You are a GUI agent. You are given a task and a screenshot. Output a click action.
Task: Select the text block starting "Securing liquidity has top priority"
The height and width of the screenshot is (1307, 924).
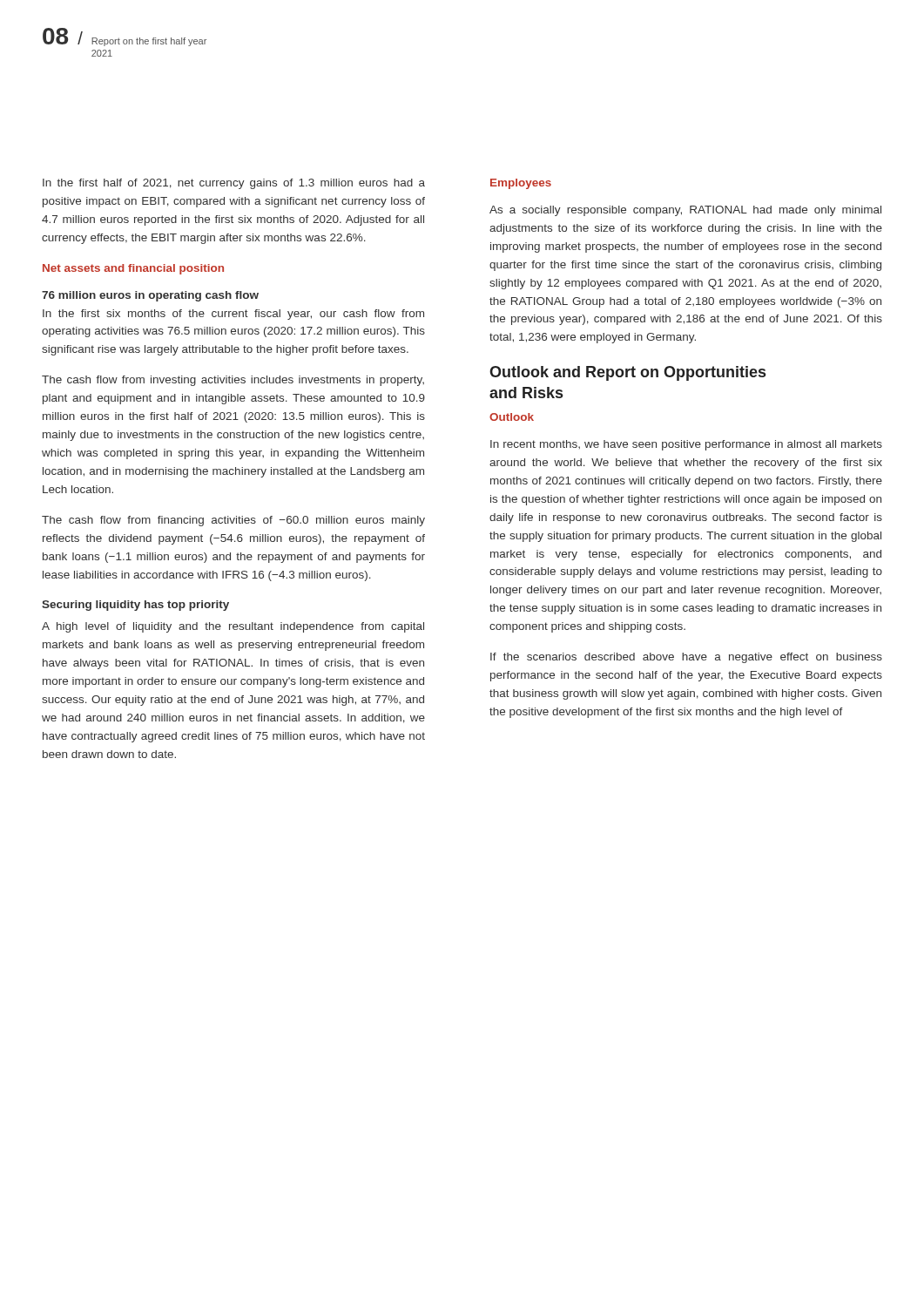pyautogui.click(x=233, y=605)
